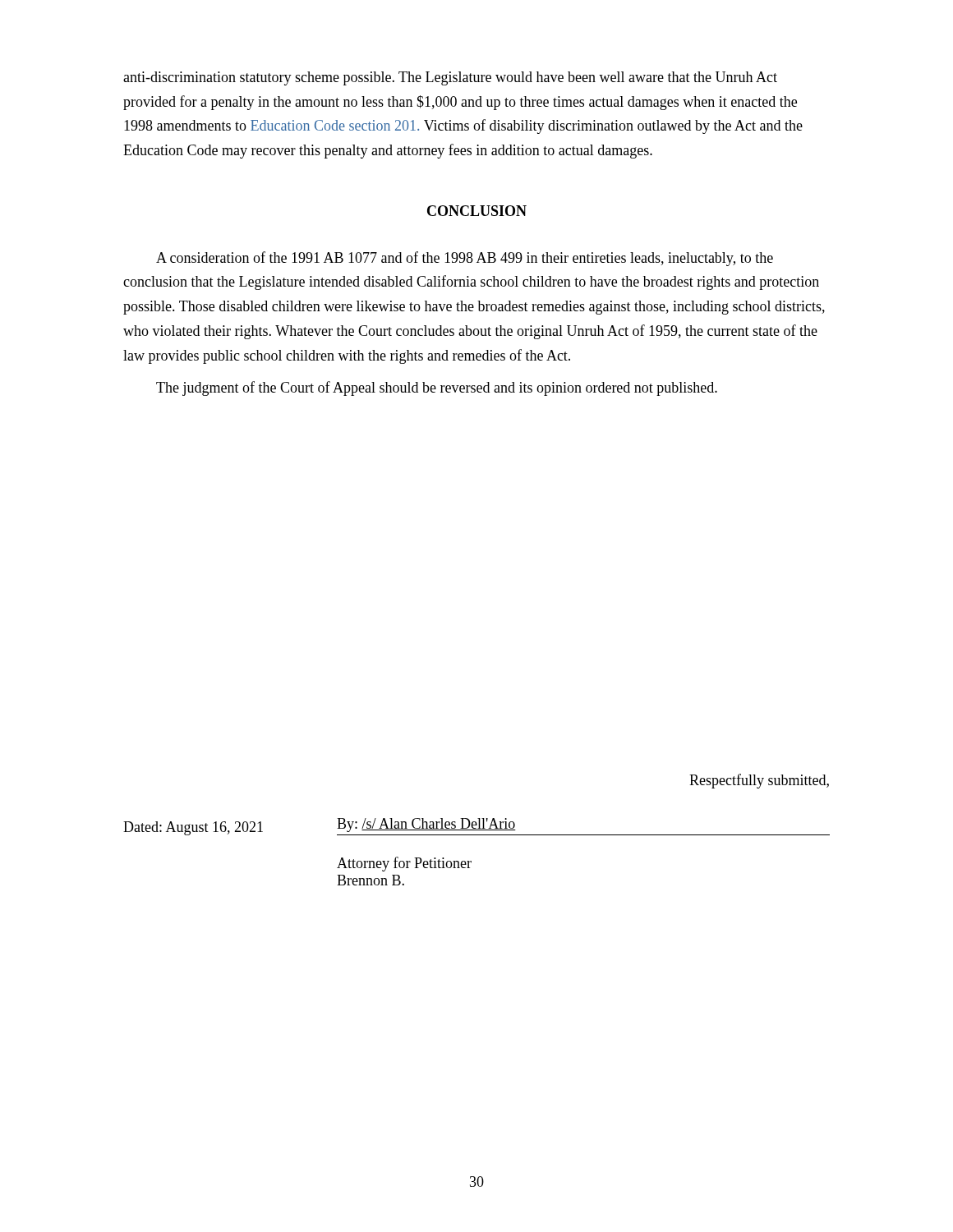953x1232 pixels.
Task: Find "Attorney for Petitioner Brennon B." on this page
Action: click(x=404, y=872)
